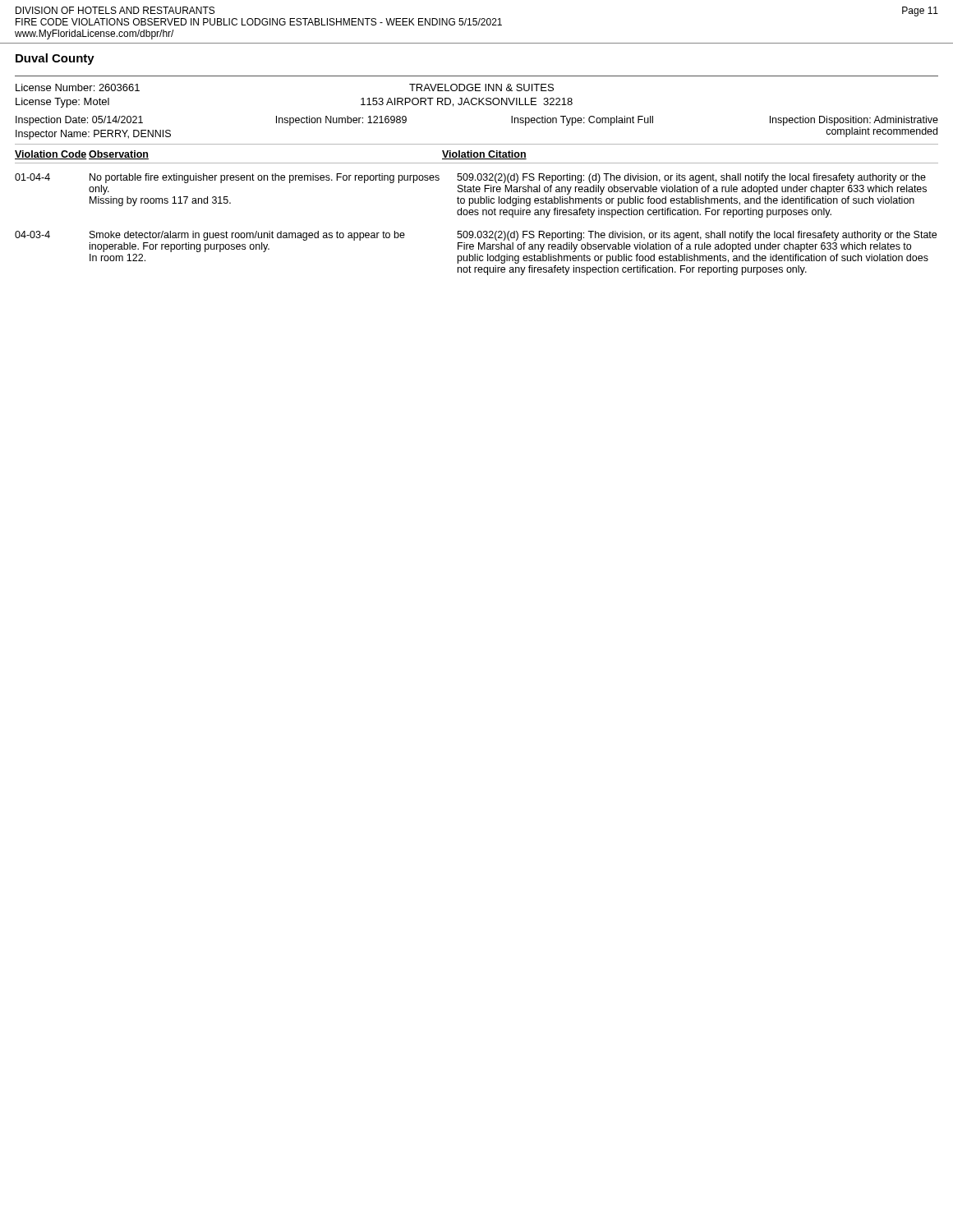Find "Duval County" on this page
The height and width of the screenshot is (1232, 953).
click(x=55, y=58)
